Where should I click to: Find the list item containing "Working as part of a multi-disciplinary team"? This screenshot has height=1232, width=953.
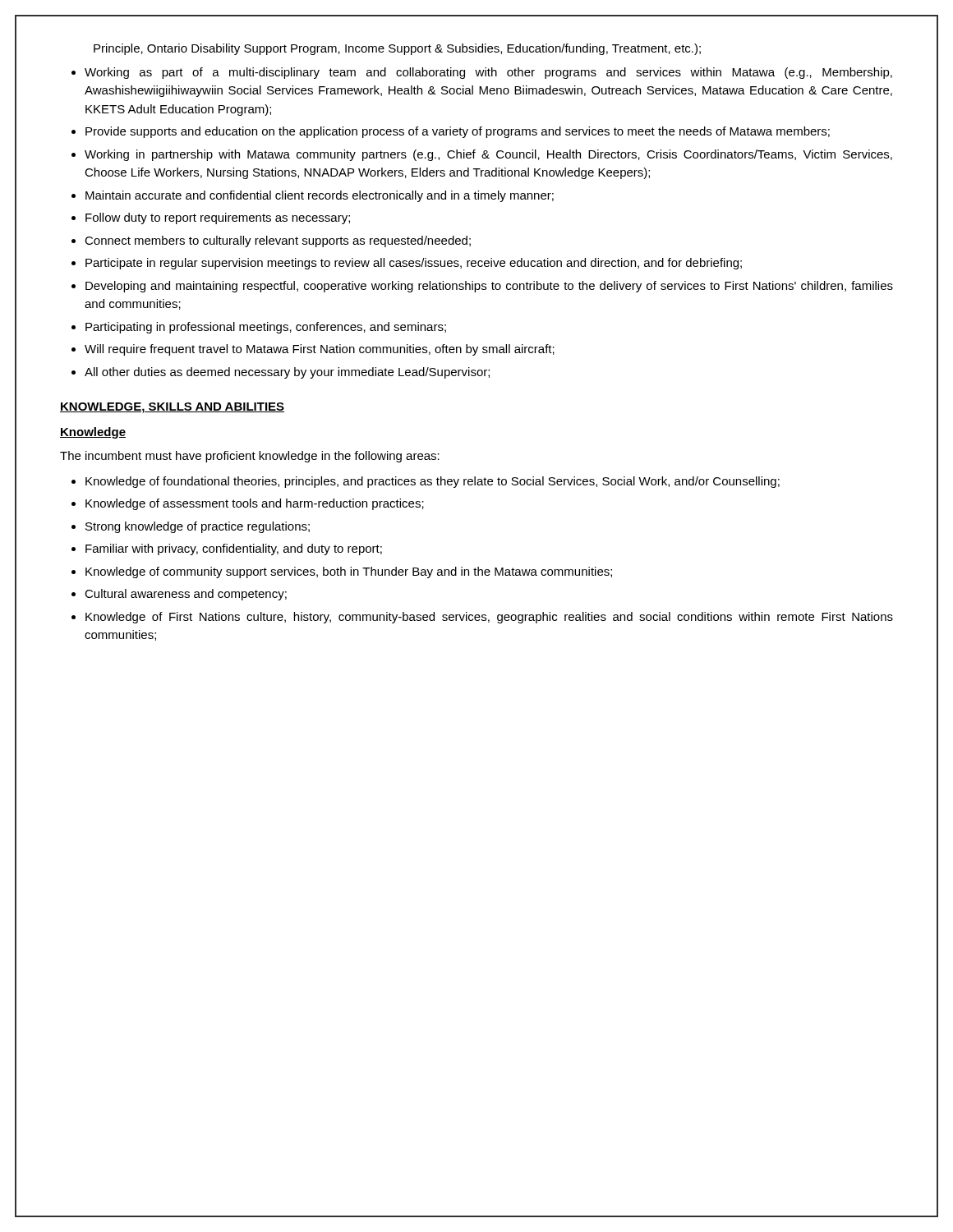pyautogui.click(x=489, y=91)
